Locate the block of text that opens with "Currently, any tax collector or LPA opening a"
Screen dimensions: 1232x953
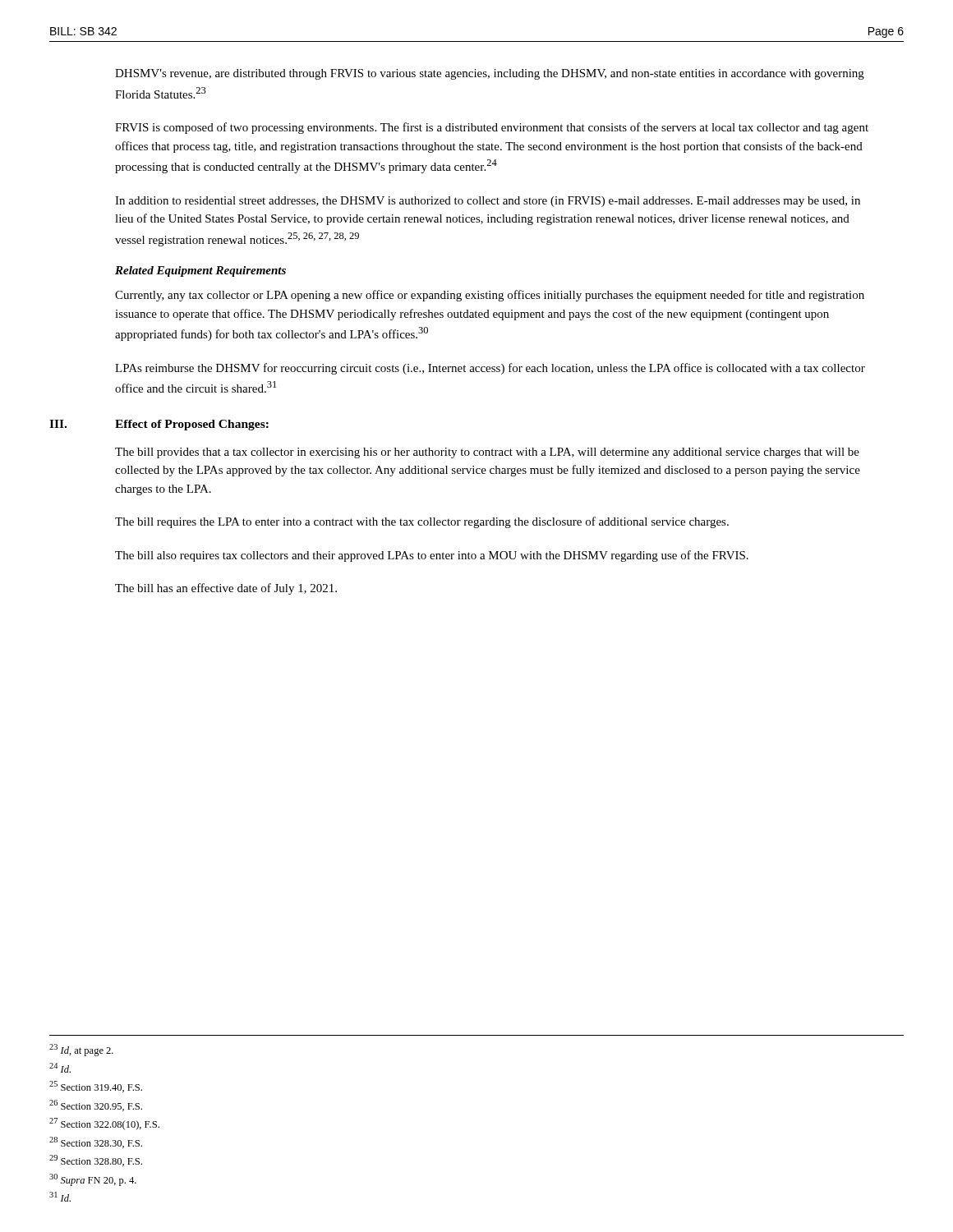coord(490,315)
